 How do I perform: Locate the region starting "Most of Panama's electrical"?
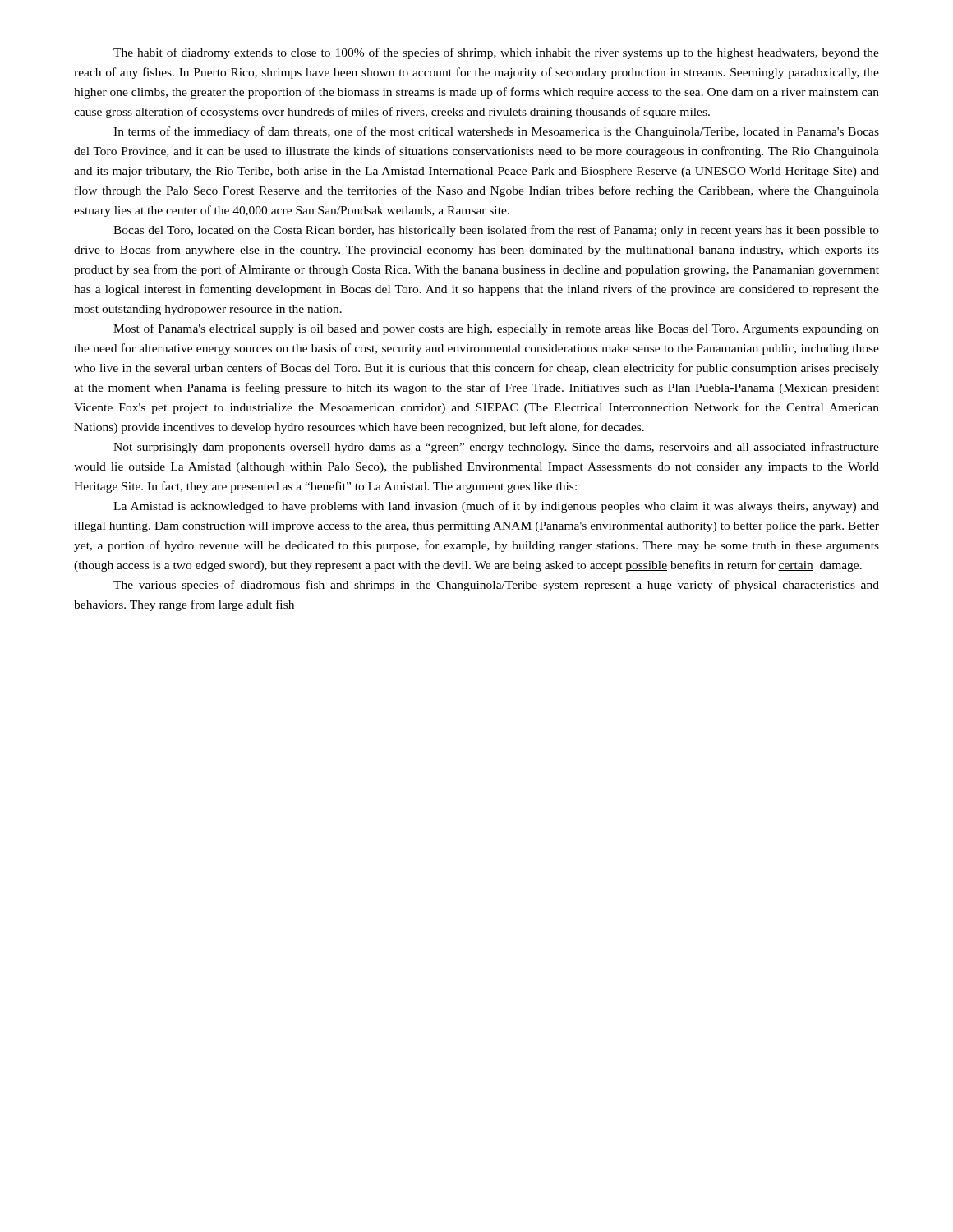click(x=476, y=378)
